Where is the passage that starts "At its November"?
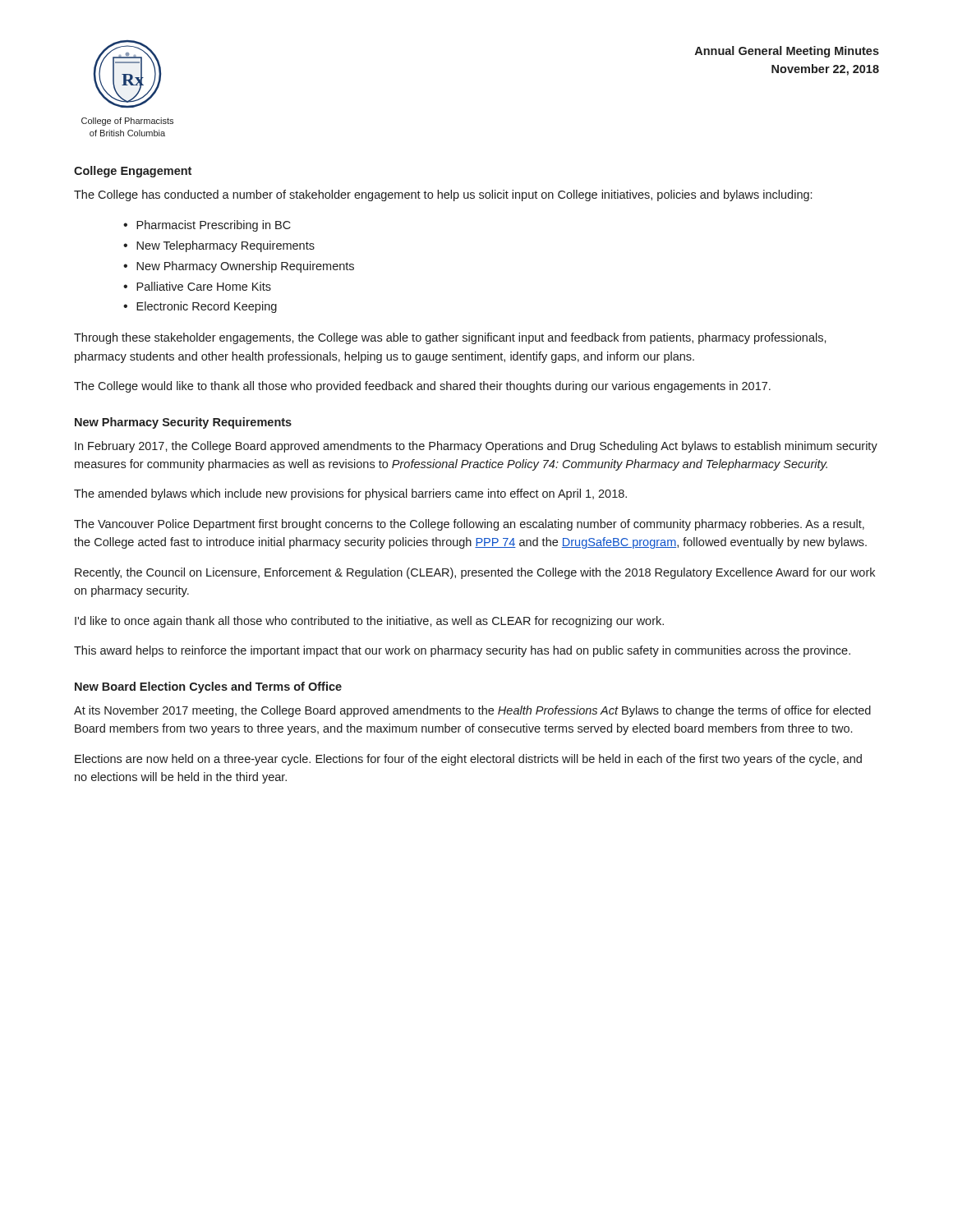The height and width of the screenshot is (1232, 953). (x=473, y=719)
